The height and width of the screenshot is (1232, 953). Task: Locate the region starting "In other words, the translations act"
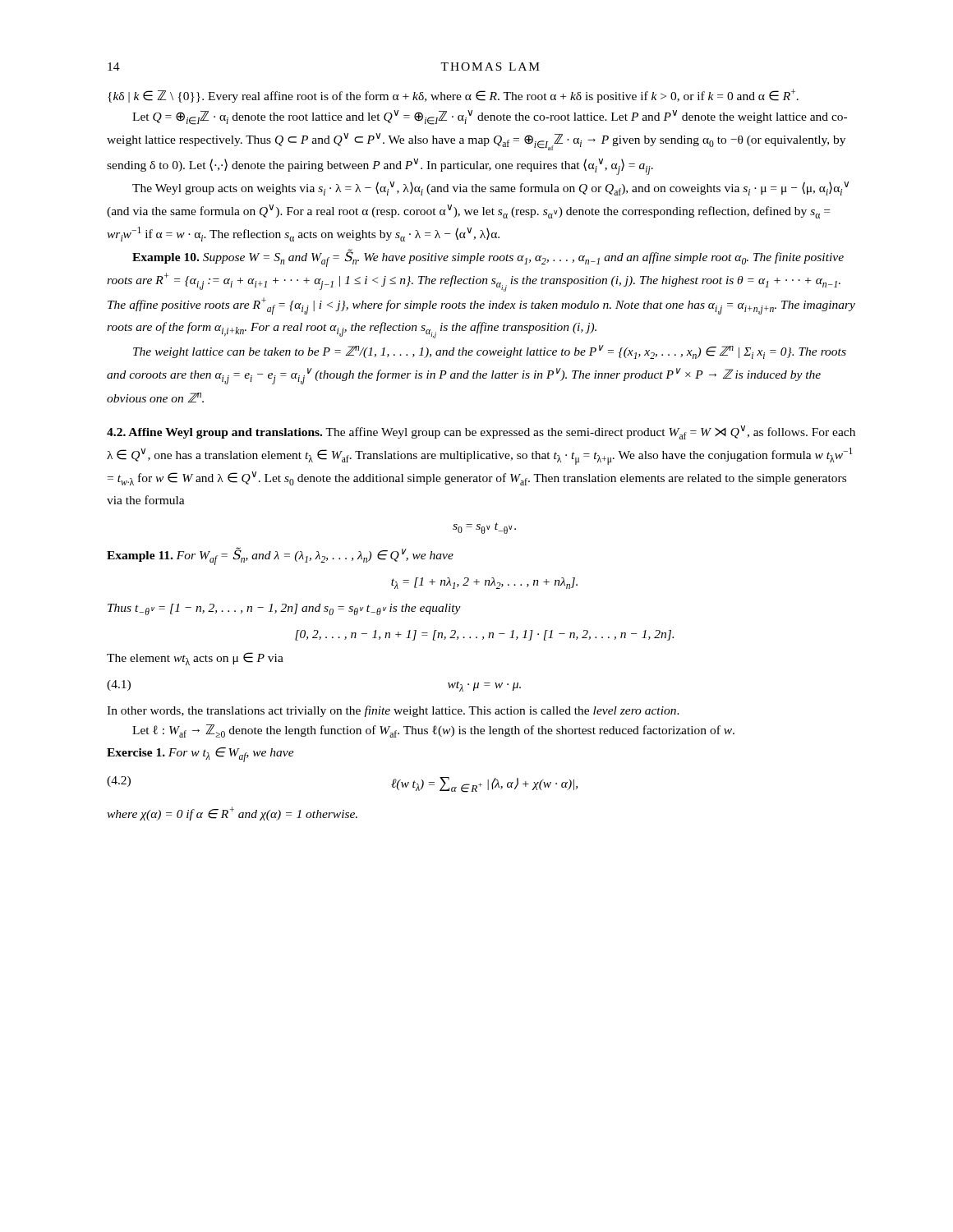point(485,711)
